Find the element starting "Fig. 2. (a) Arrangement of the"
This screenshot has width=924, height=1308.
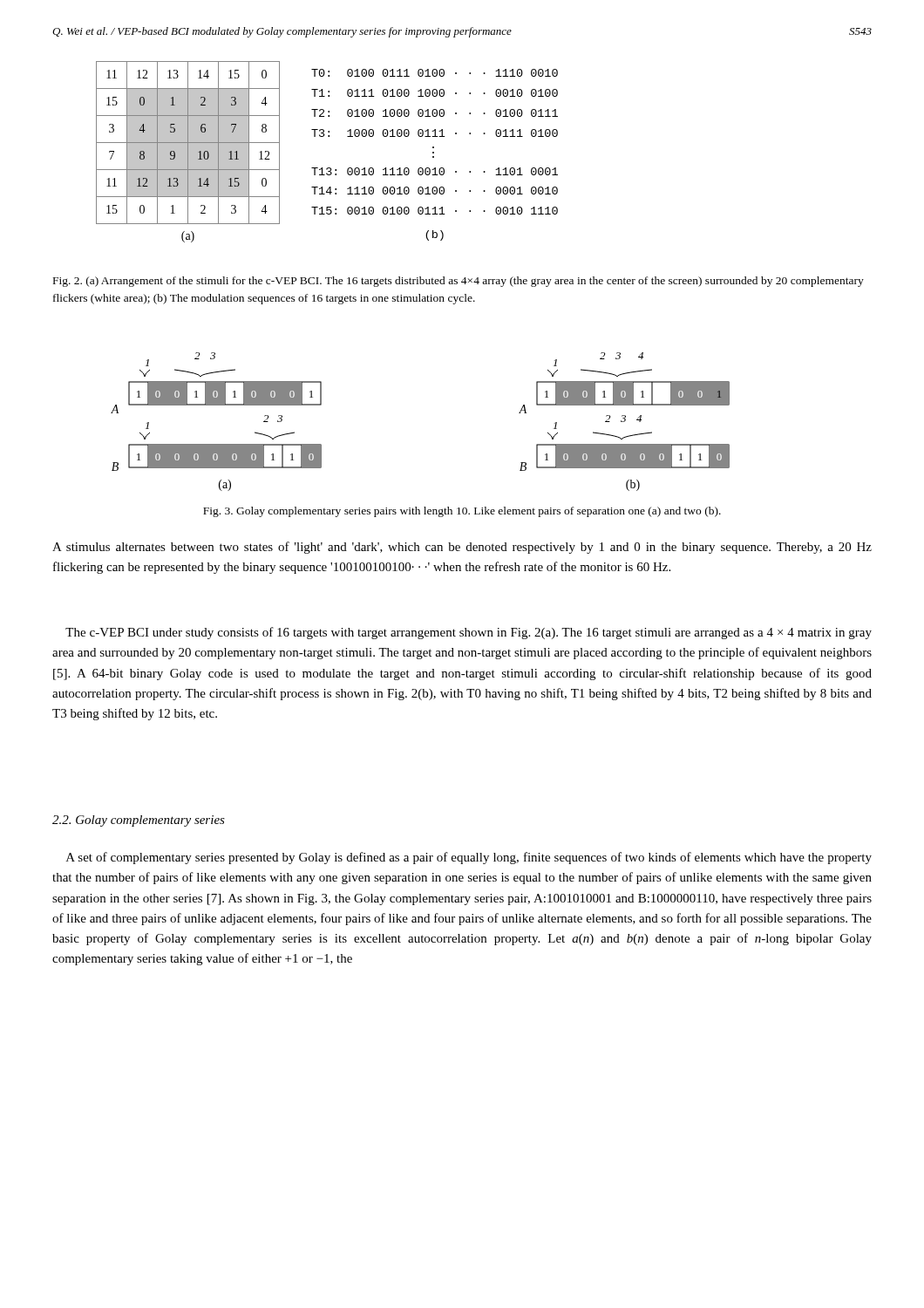(458, 289)
